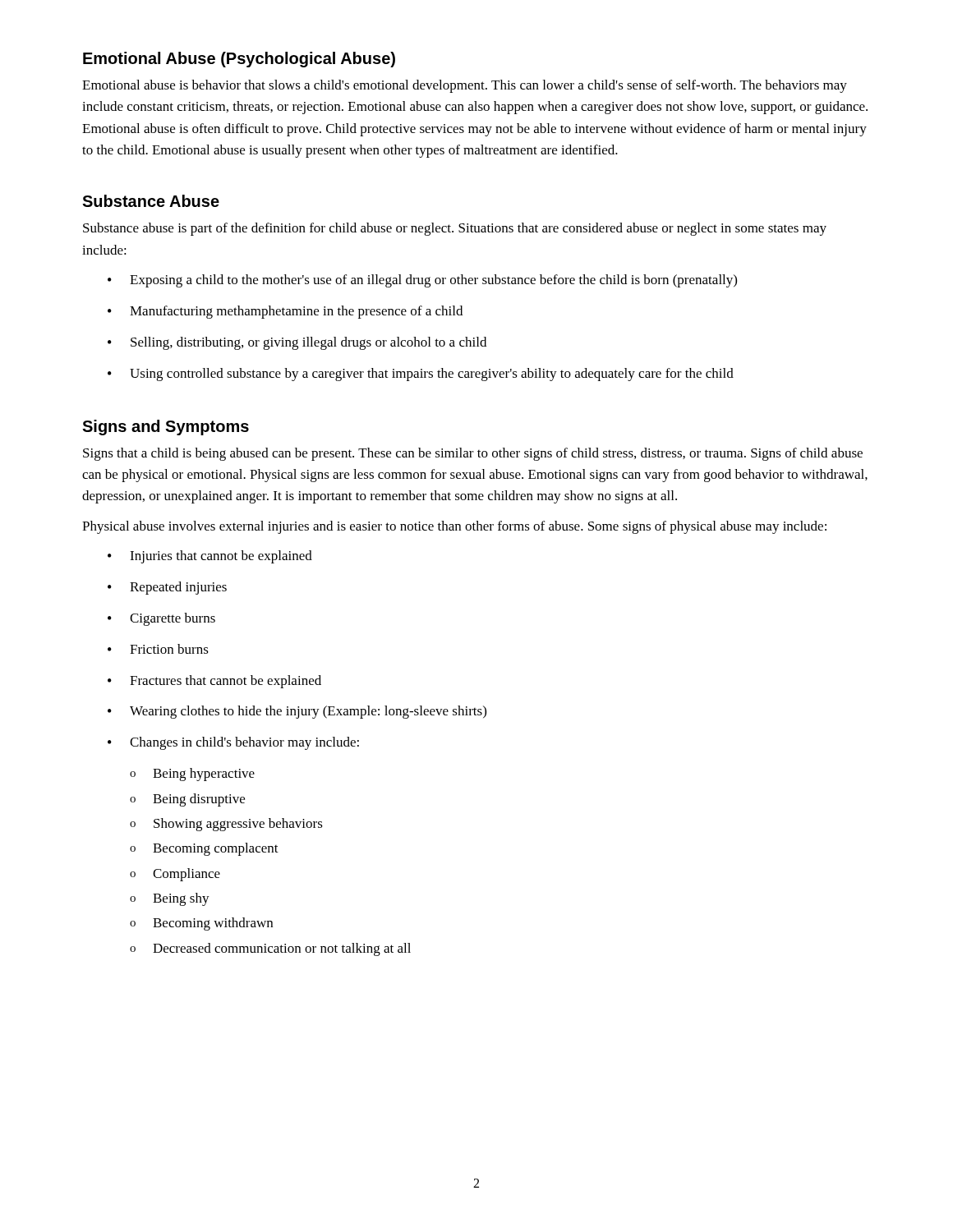Find the list item with the text "• Repeated injuries"
953x1232 pixels.
tap(167, 588)
